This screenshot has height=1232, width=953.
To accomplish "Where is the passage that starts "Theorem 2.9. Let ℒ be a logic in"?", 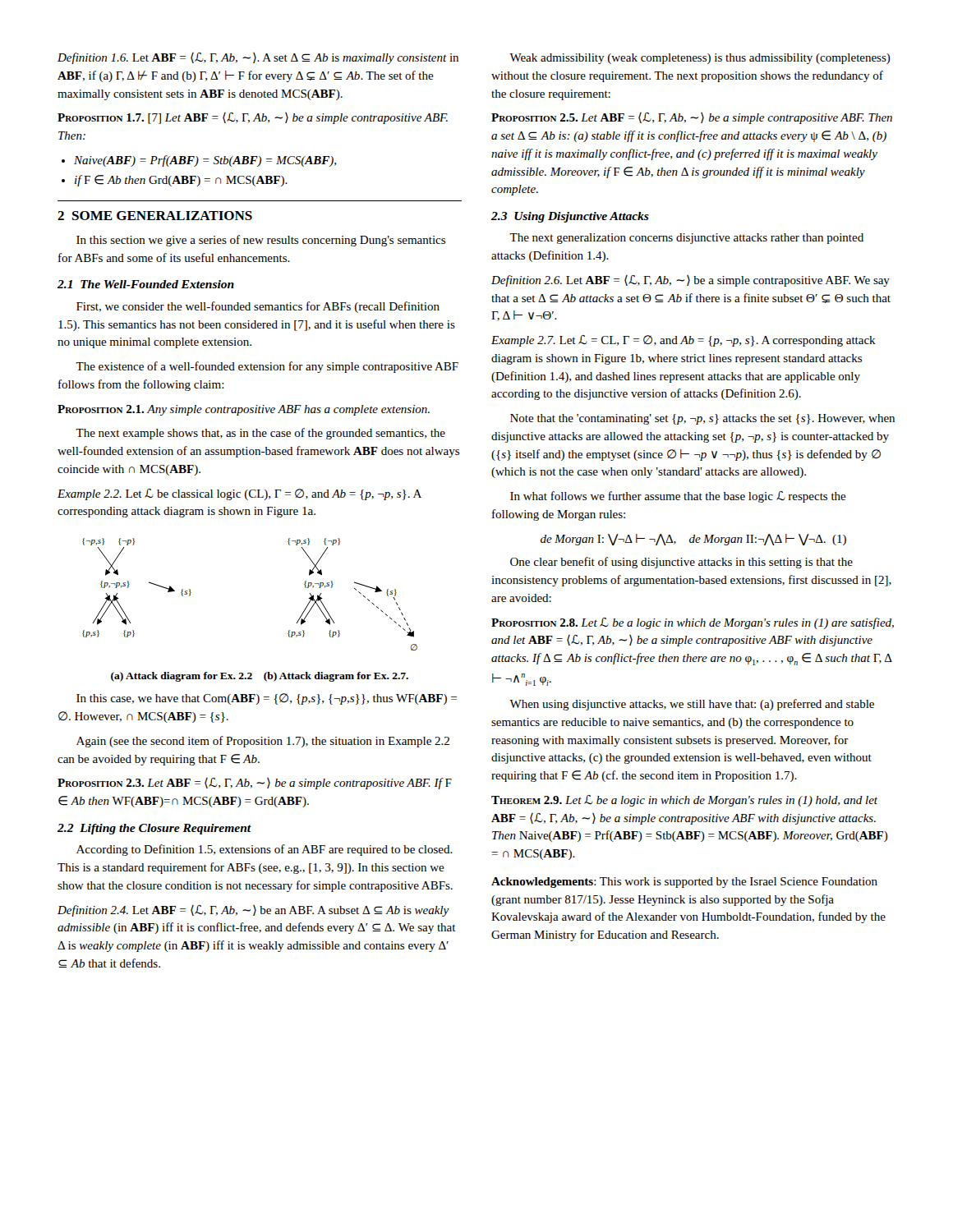I will [x=693, y=827].
